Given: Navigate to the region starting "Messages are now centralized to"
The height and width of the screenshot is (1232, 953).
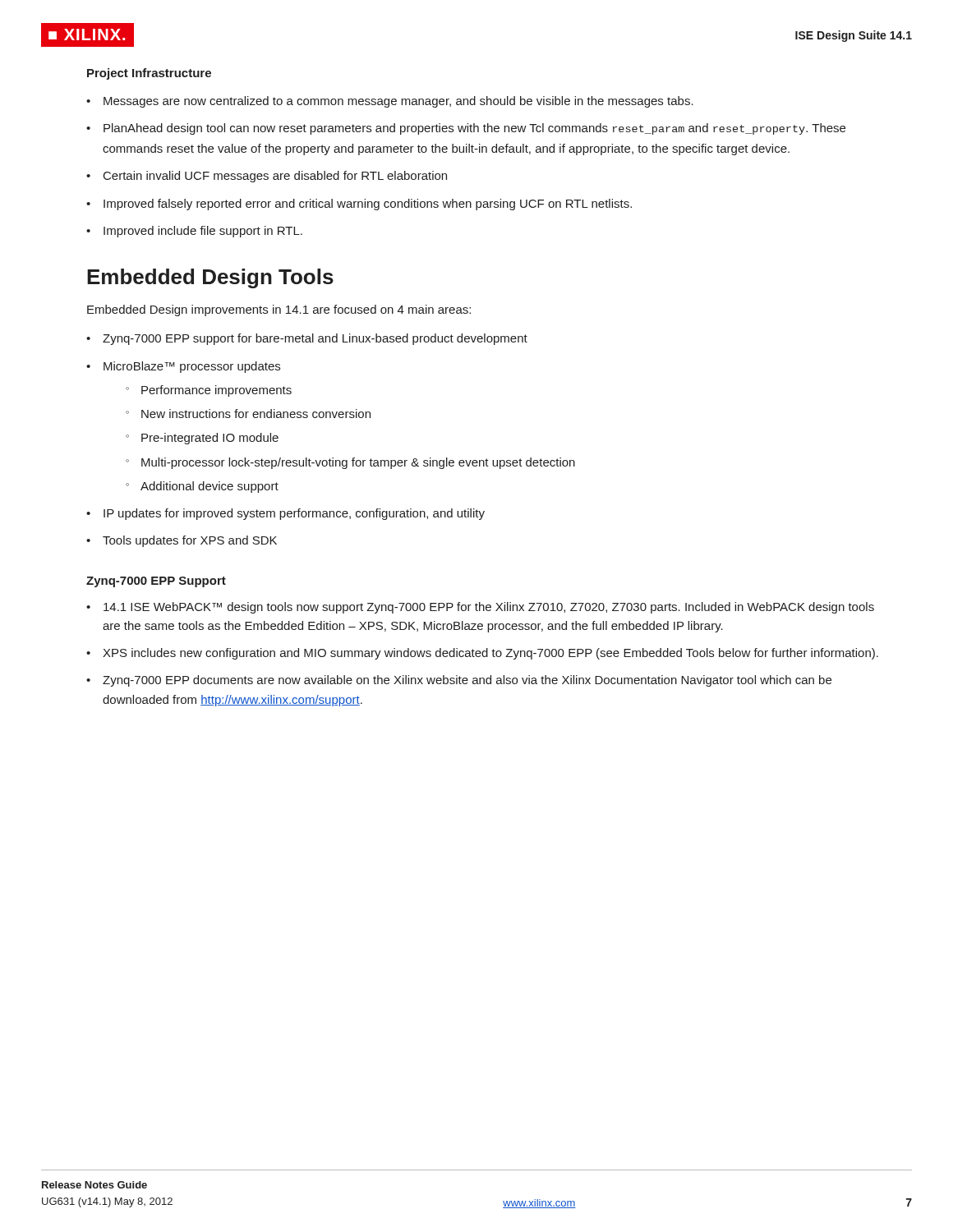Looking at the screenshot, I should pyautogui.click(x=398, y=101).
